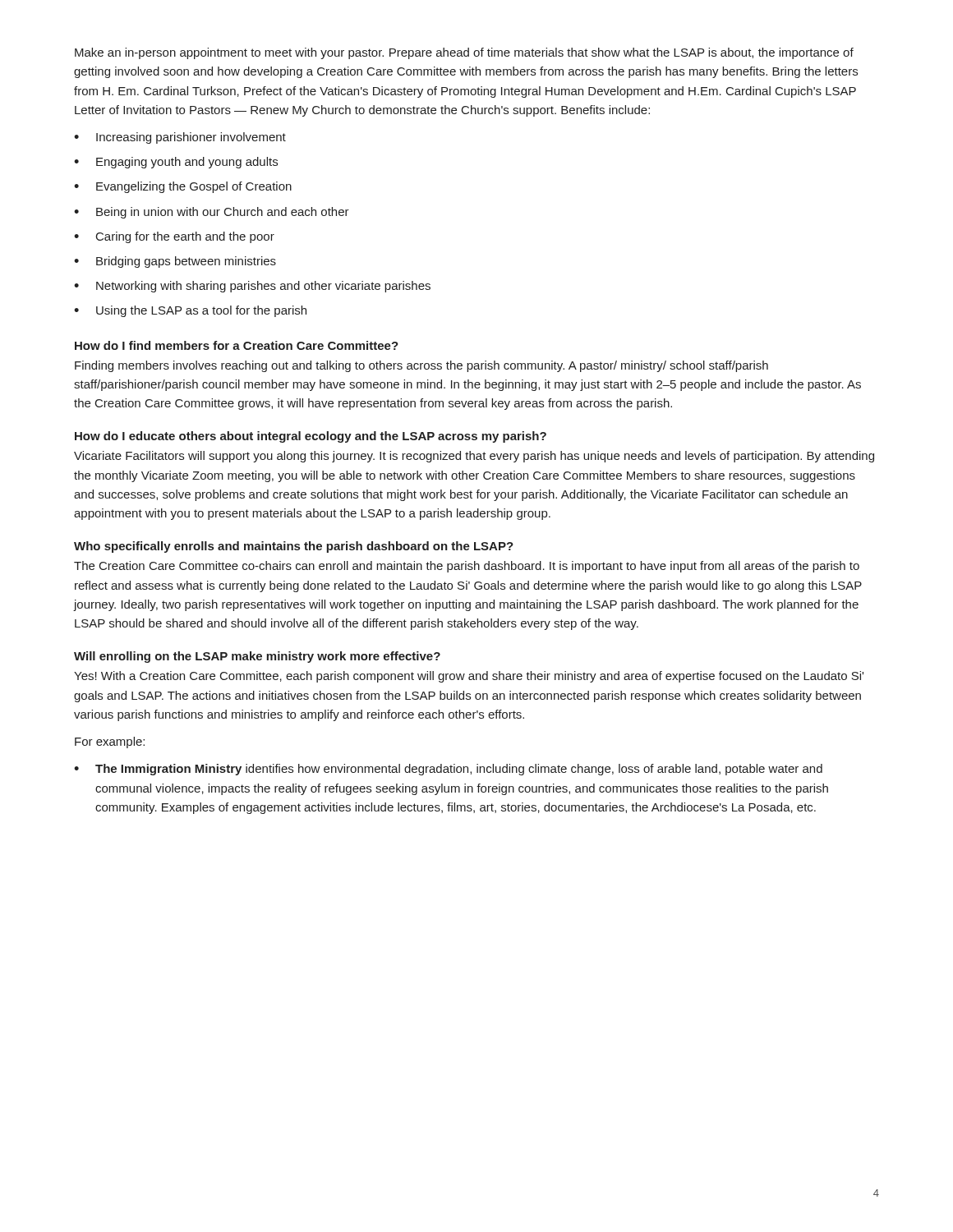Screen dimensions: 1232x953
Task: Locate the section header containing "How do I find members for"
Action: tap(236, 345)
